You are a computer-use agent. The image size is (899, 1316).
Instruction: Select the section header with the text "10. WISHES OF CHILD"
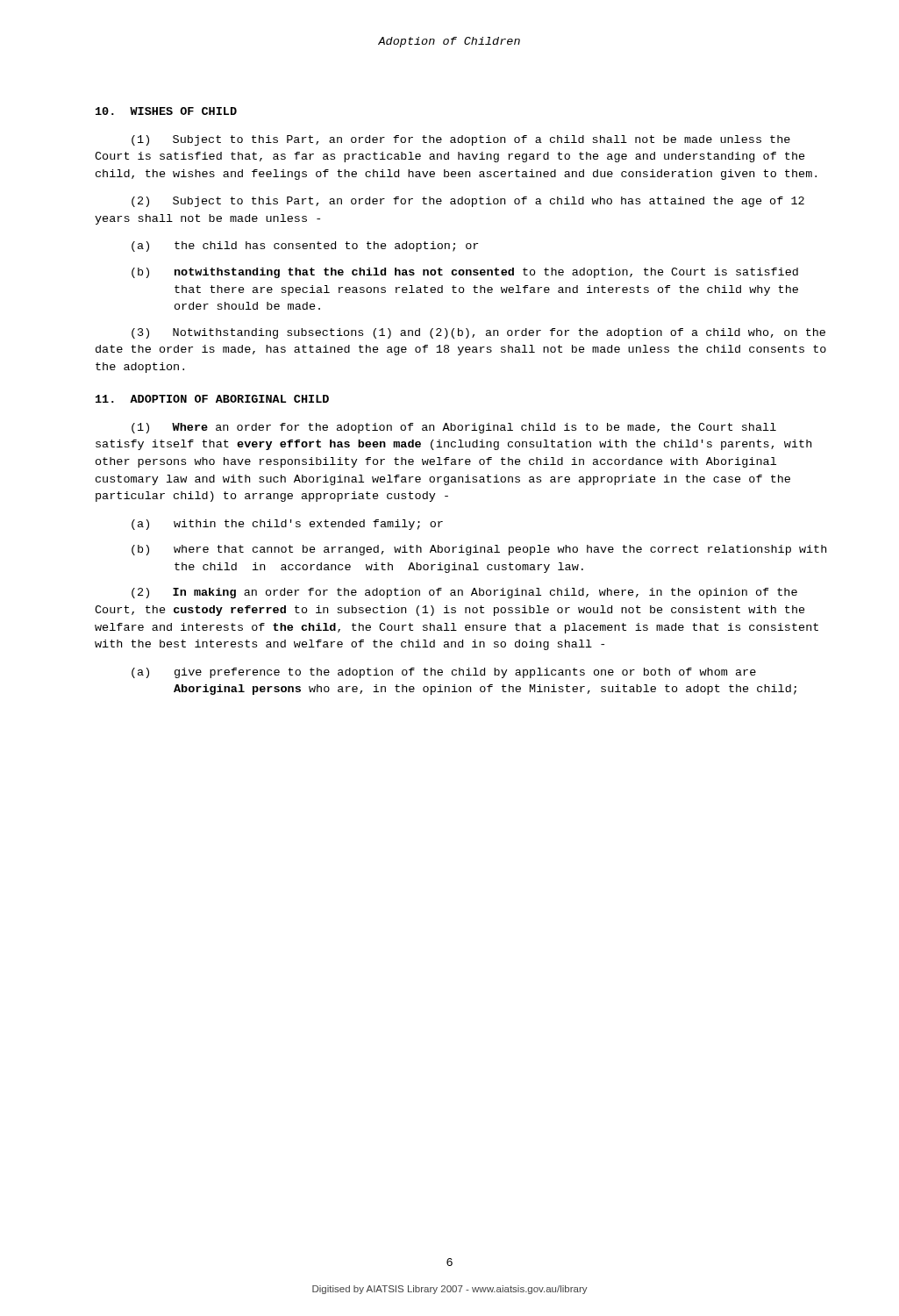[166, 112]
